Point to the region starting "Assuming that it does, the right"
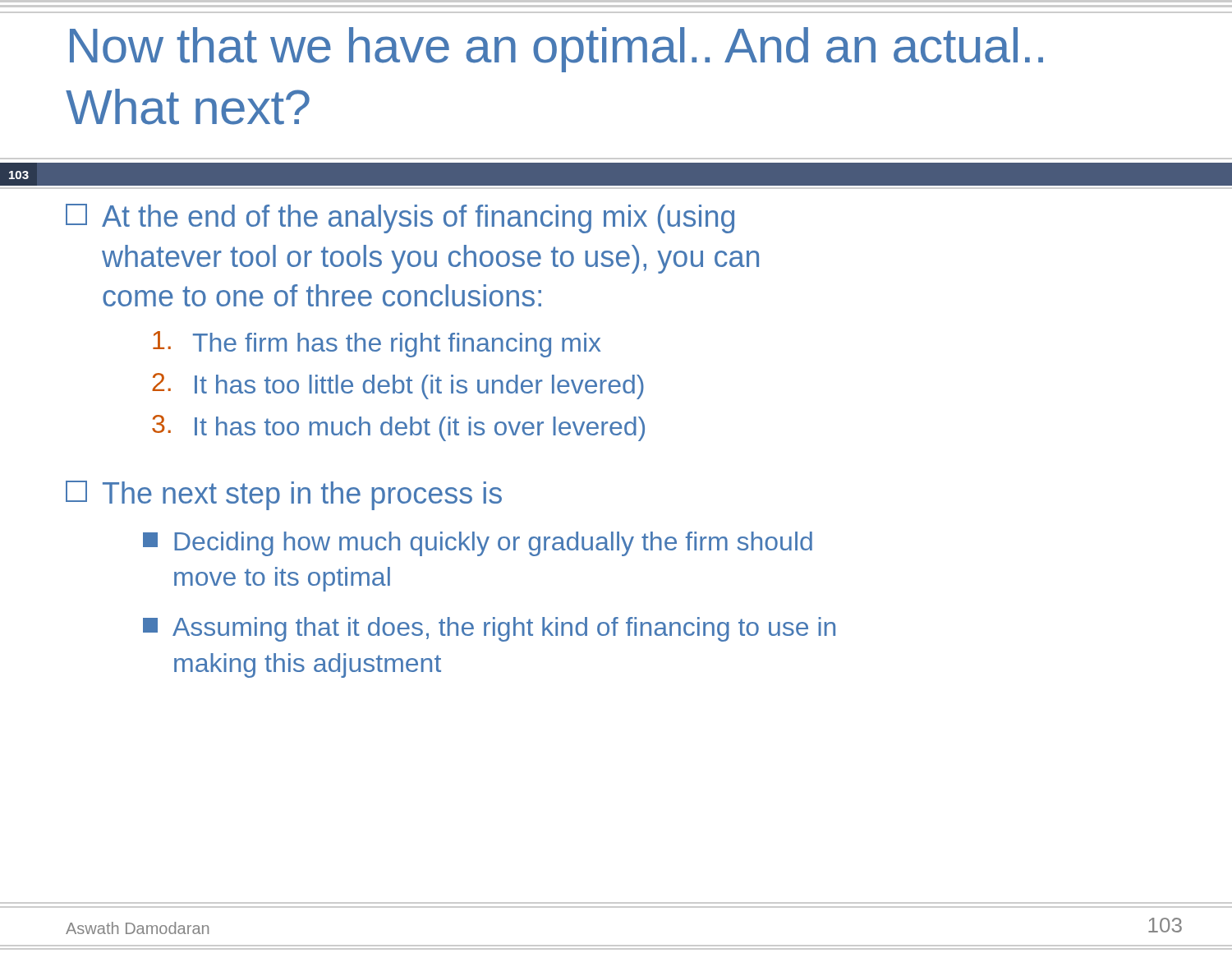The height and width of the screenshot is (953, 1232). click(490, 645)
